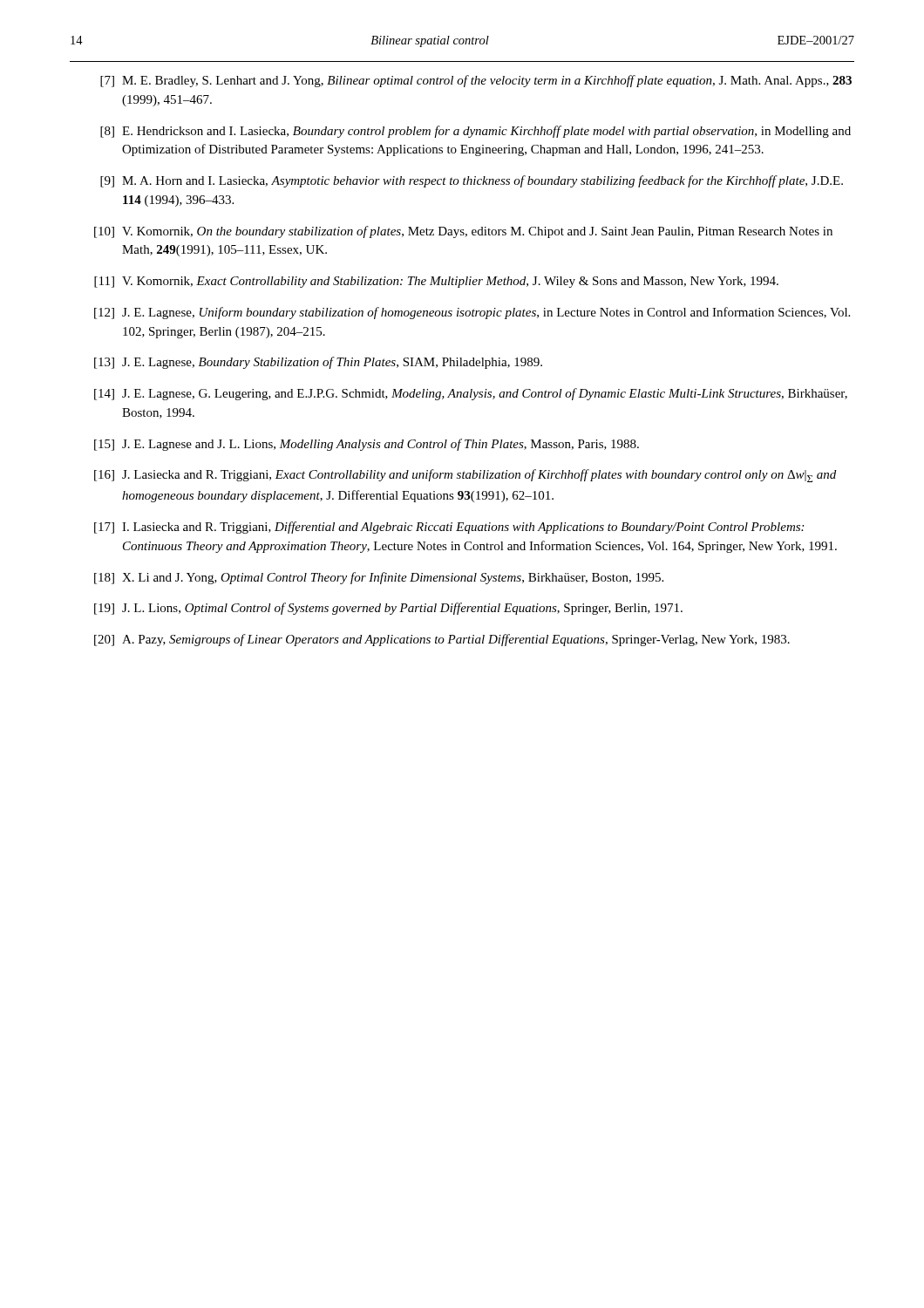Locate the block of text that opens with "[8] E. Hendrickson and I. Lasiecka,"

pyautogui.click(x=462, y=141)
